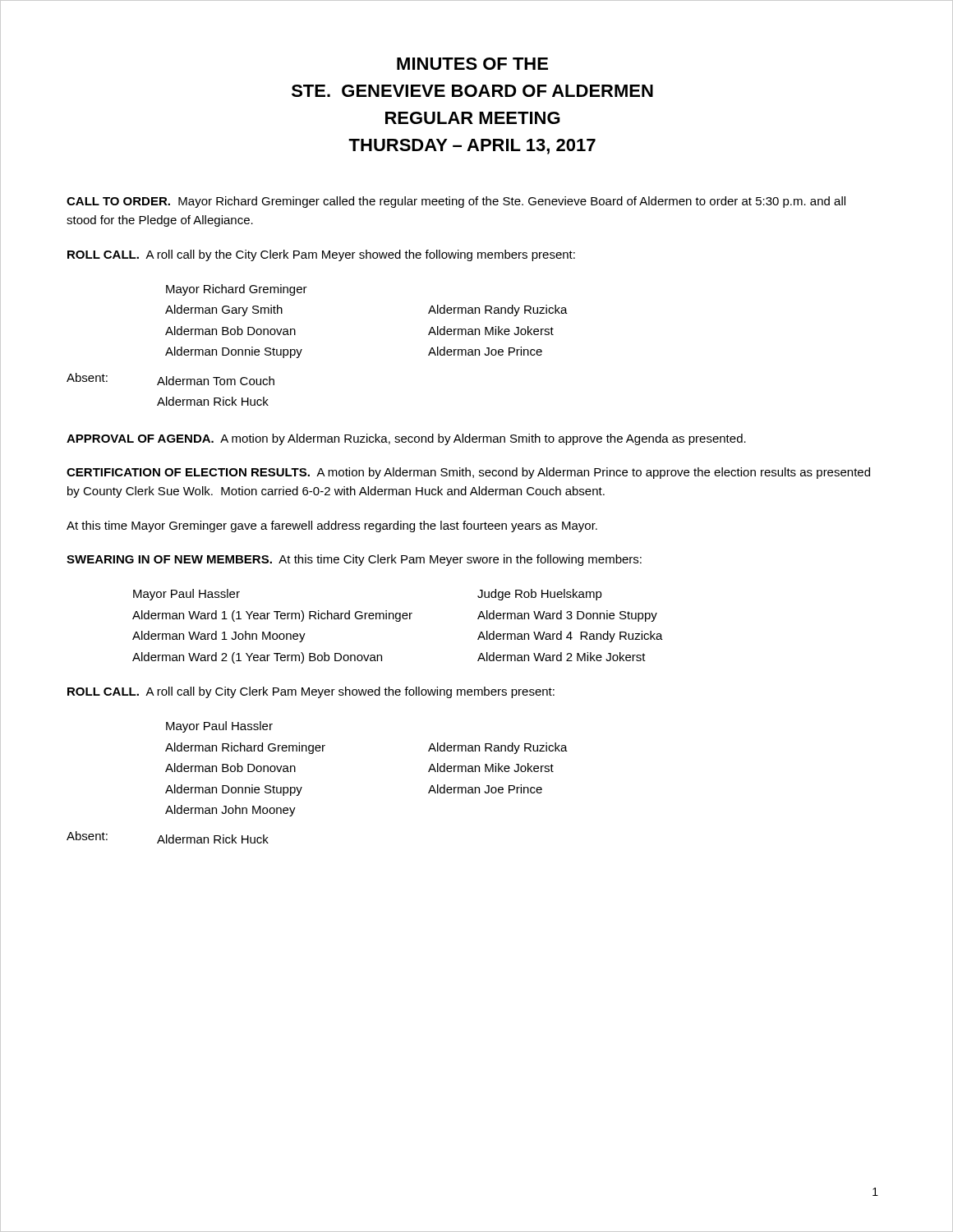
Task: Click on the text block that reads "At this time"
Action: click(332, 525)
